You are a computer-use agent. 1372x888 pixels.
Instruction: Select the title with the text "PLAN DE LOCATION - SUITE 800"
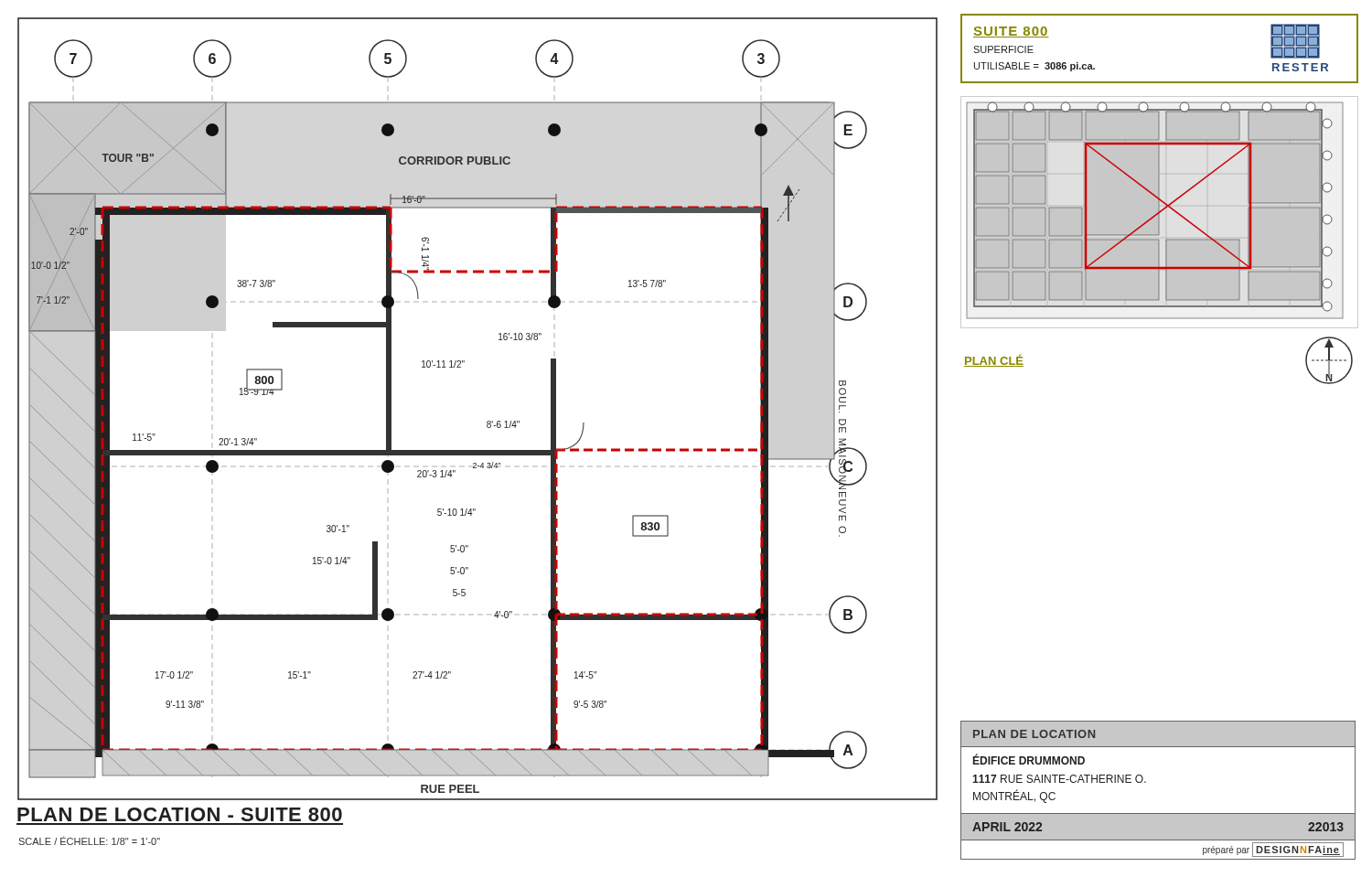click(180, 814)
